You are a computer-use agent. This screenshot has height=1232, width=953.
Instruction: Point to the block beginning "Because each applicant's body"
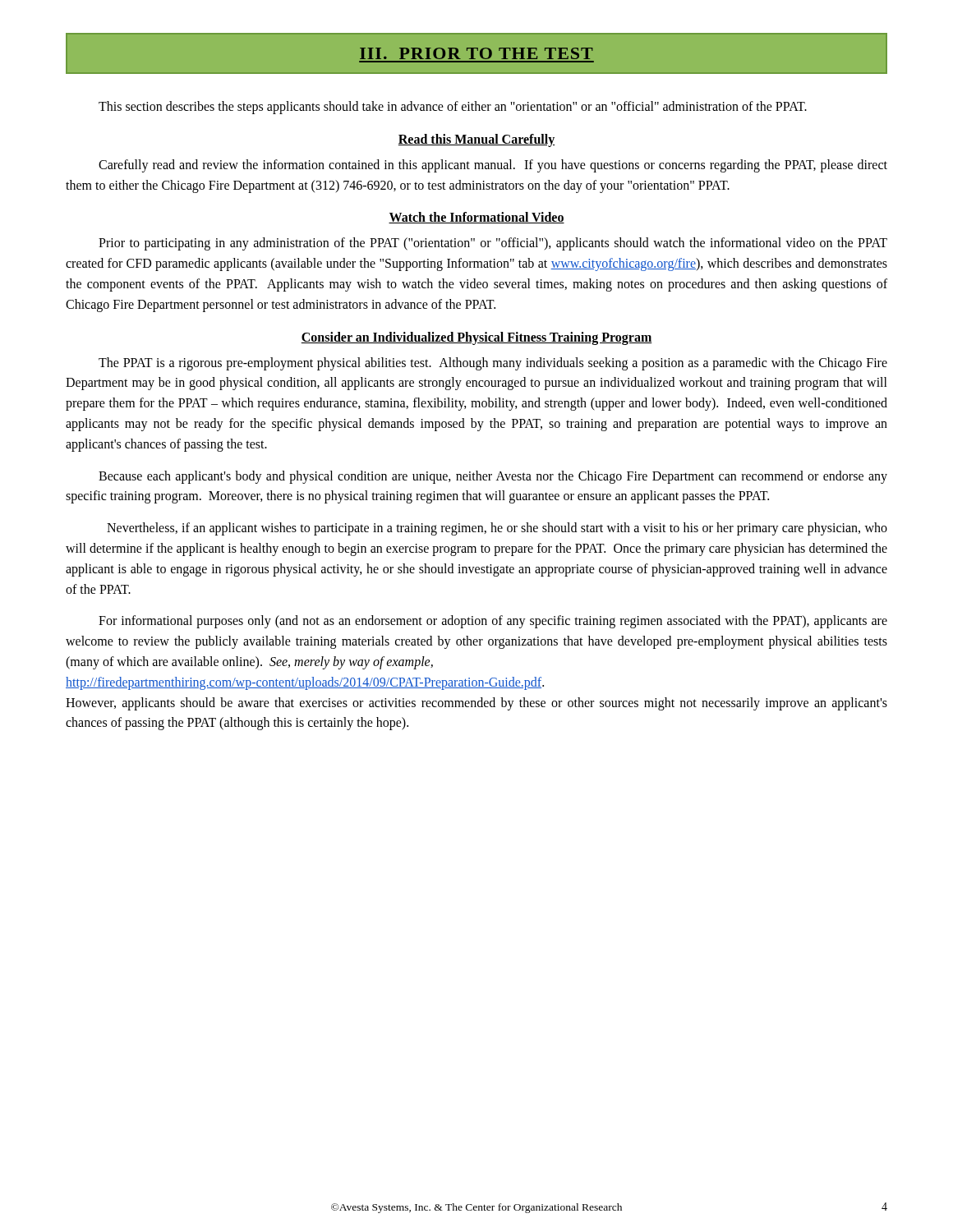tap(476, 486)
